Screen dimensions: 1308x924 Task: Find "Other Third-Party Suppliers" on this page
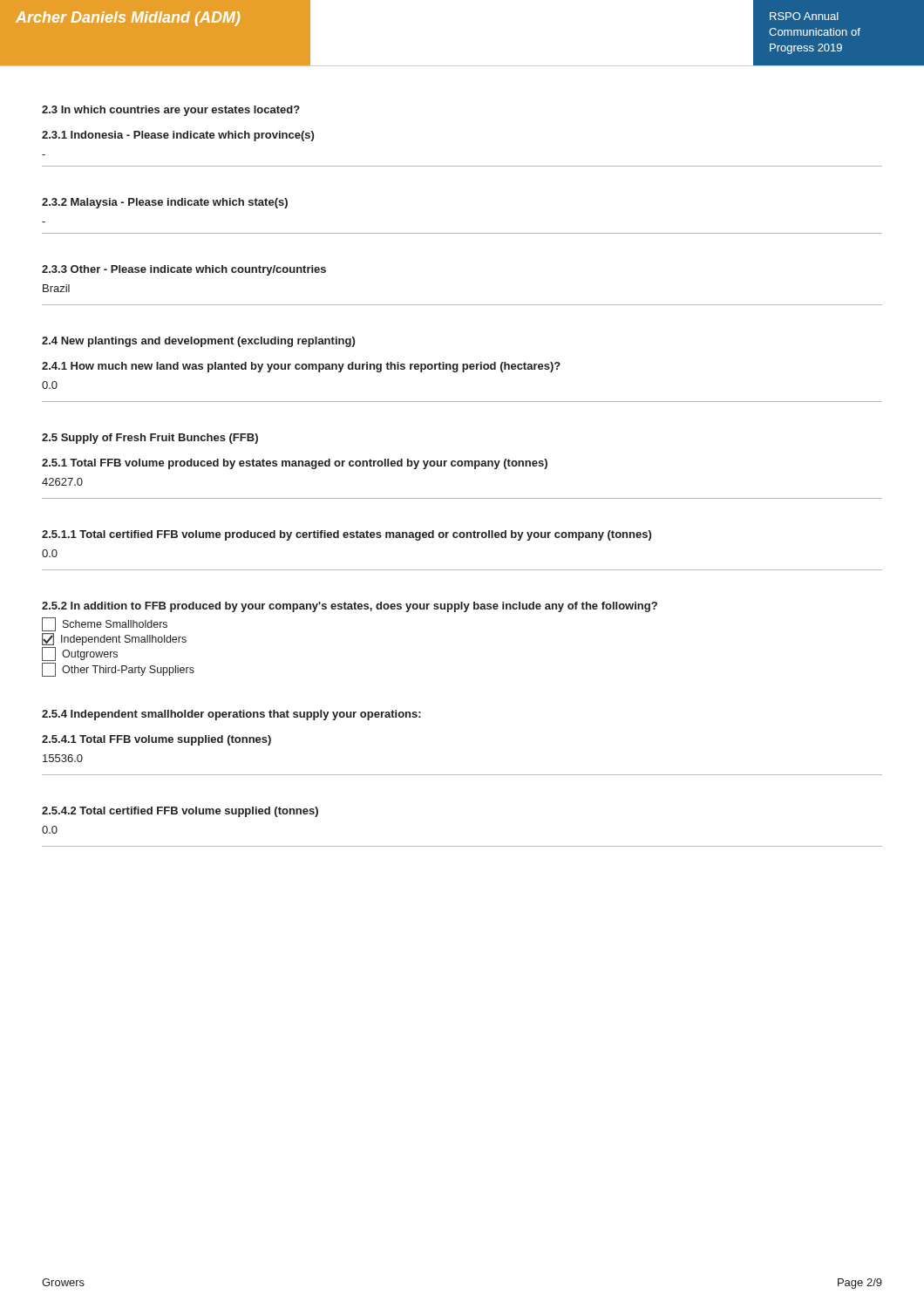(x=118, y=669)
